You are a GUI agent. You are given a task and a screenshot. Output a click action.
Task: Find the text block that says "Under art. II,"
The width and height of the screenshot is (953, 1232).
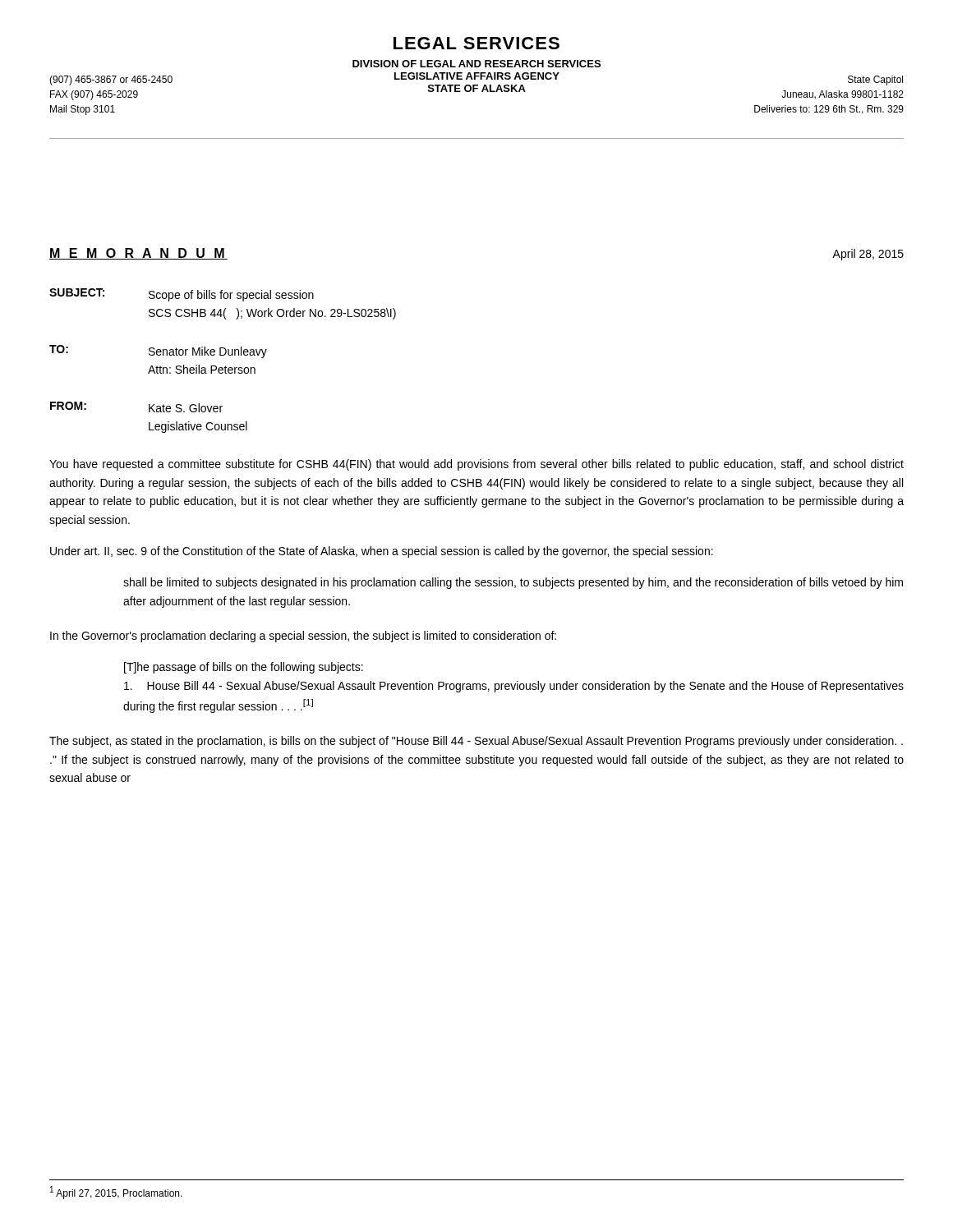[381, 551]
